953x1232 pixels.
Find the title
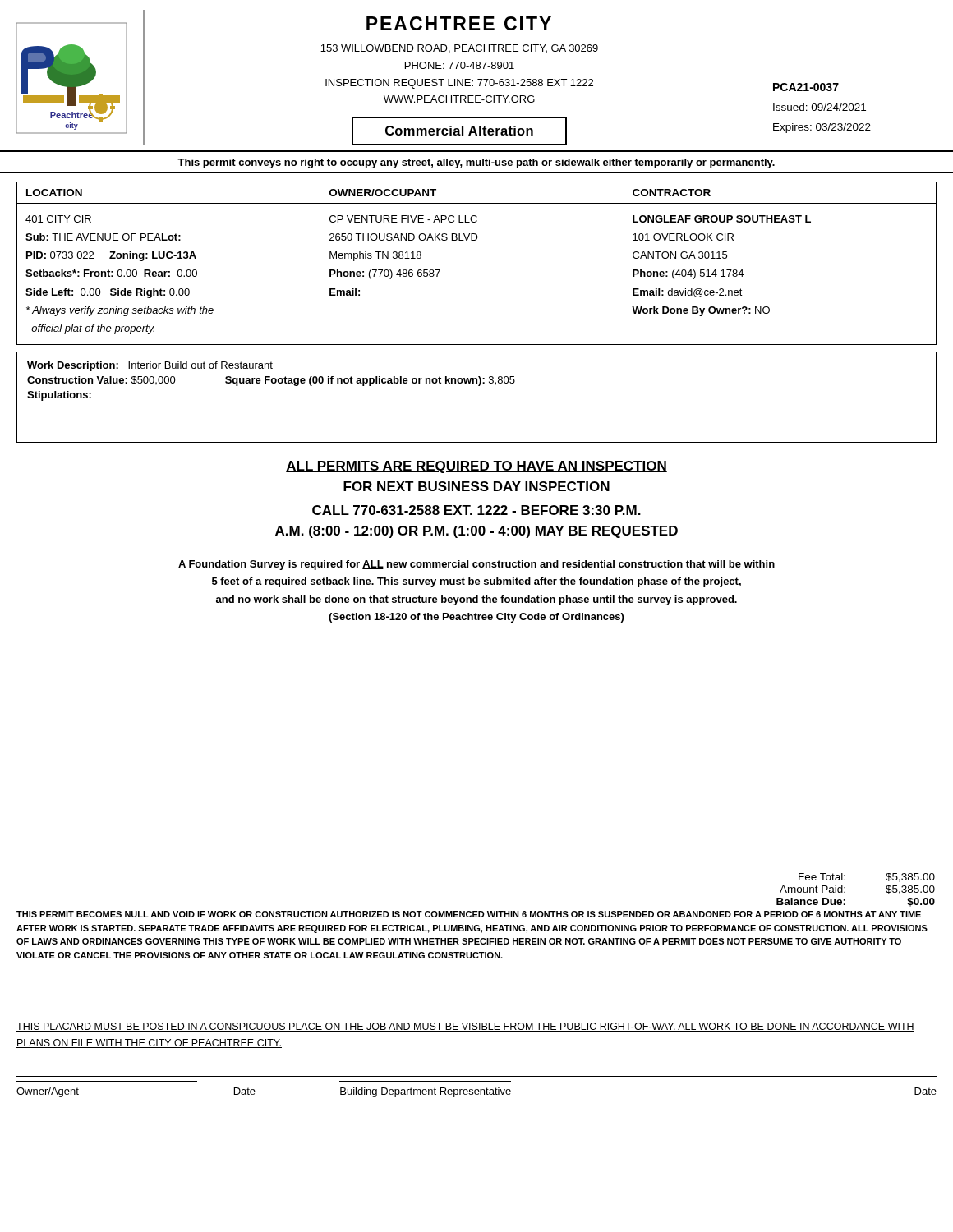click(x=459, y=24)
